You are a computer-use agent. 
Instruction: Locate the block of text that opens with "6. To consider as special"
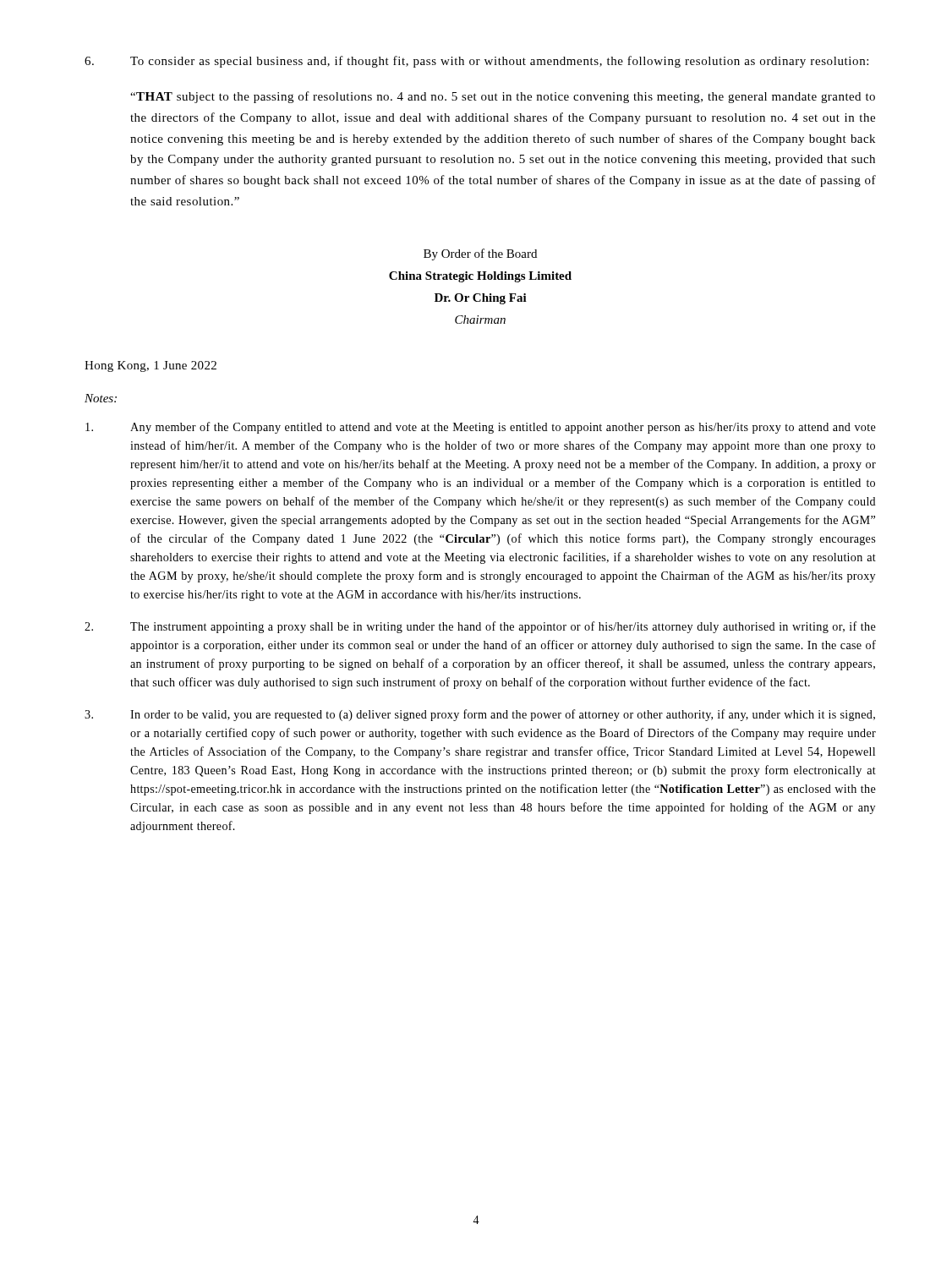(480, 61)
